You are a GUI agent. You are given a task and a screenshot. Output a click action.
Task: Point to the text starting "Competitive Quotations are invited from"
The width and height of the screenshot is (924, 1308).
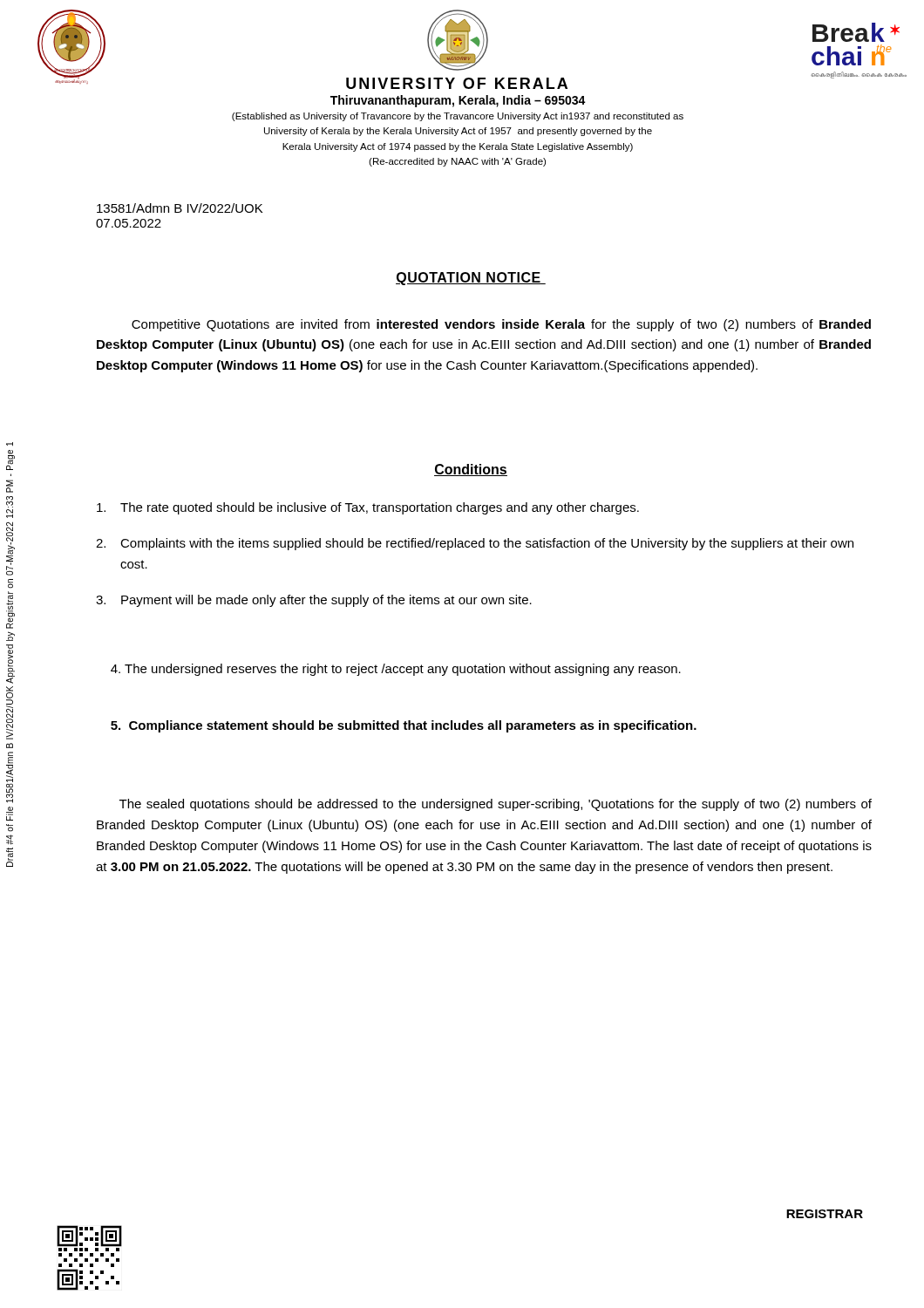pos(484,344)
